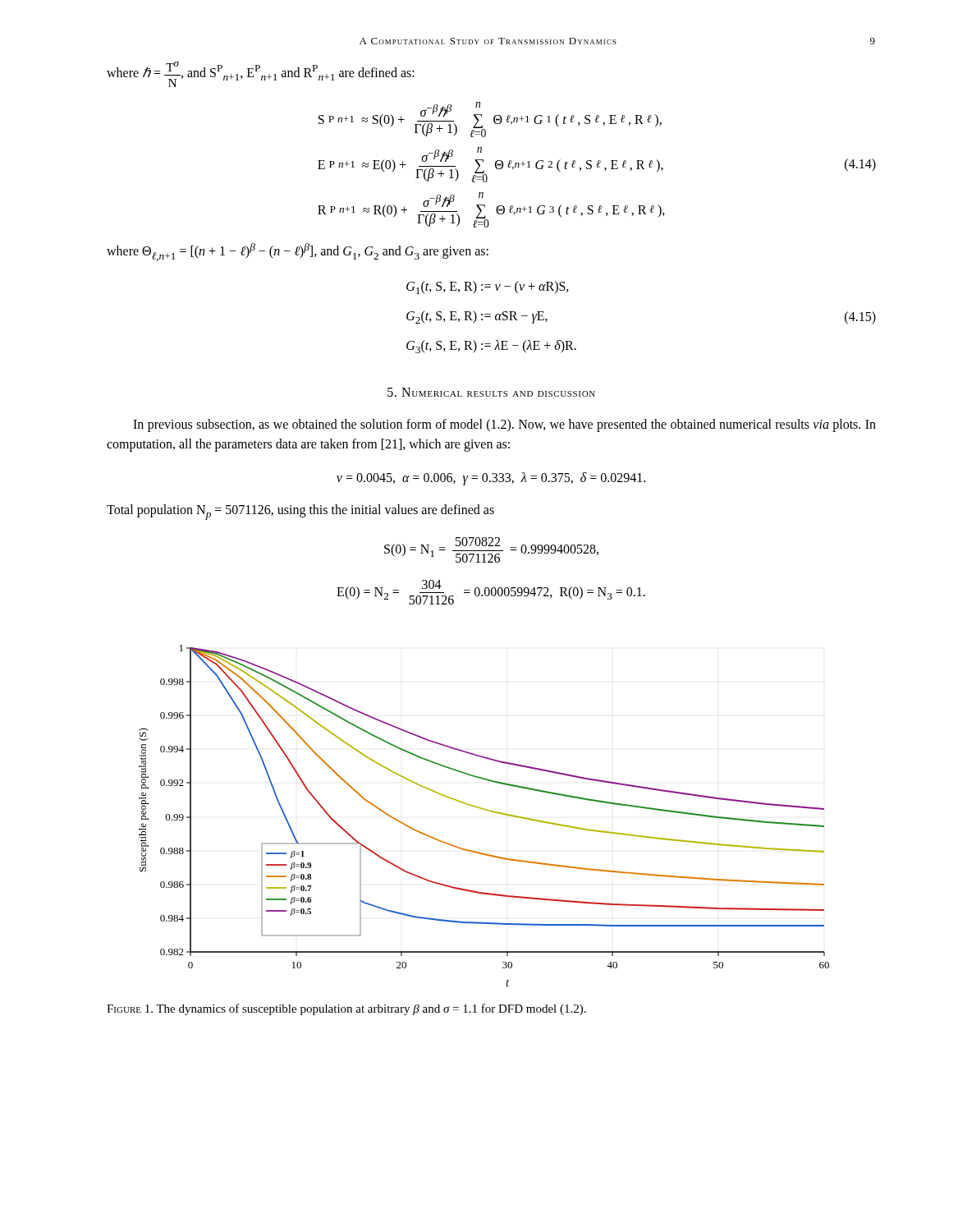The height and width of the screenshot is (1232, 958).
Task: Navigate to the text starting "where Θℓ,n+1 = [(n +"
Action: click(x=298, y=251)
